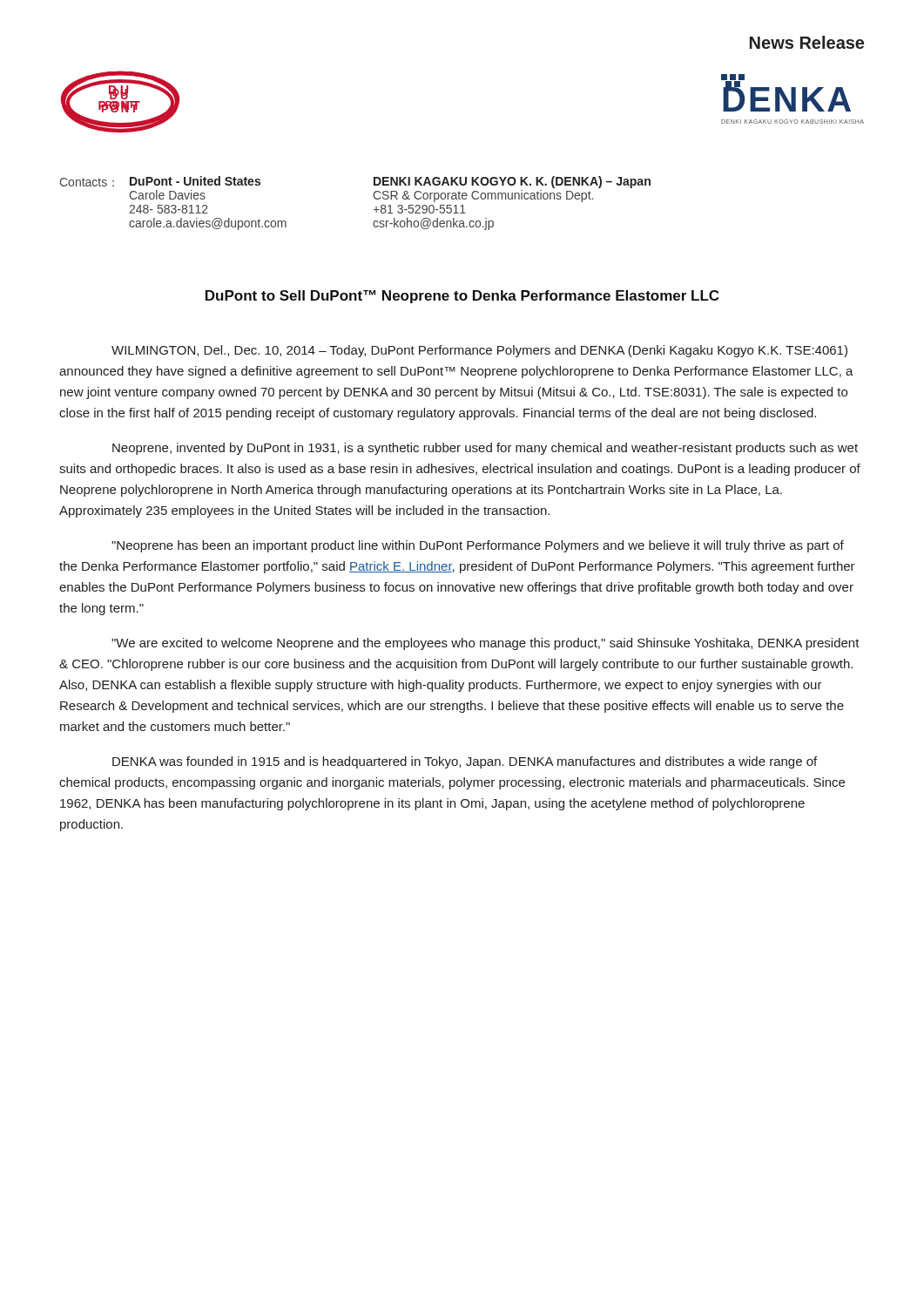Find the text block with the text ""Neoprene has been an"
Image resolution: width=924 pixels, height=1307 pixels.
[457, 576]
